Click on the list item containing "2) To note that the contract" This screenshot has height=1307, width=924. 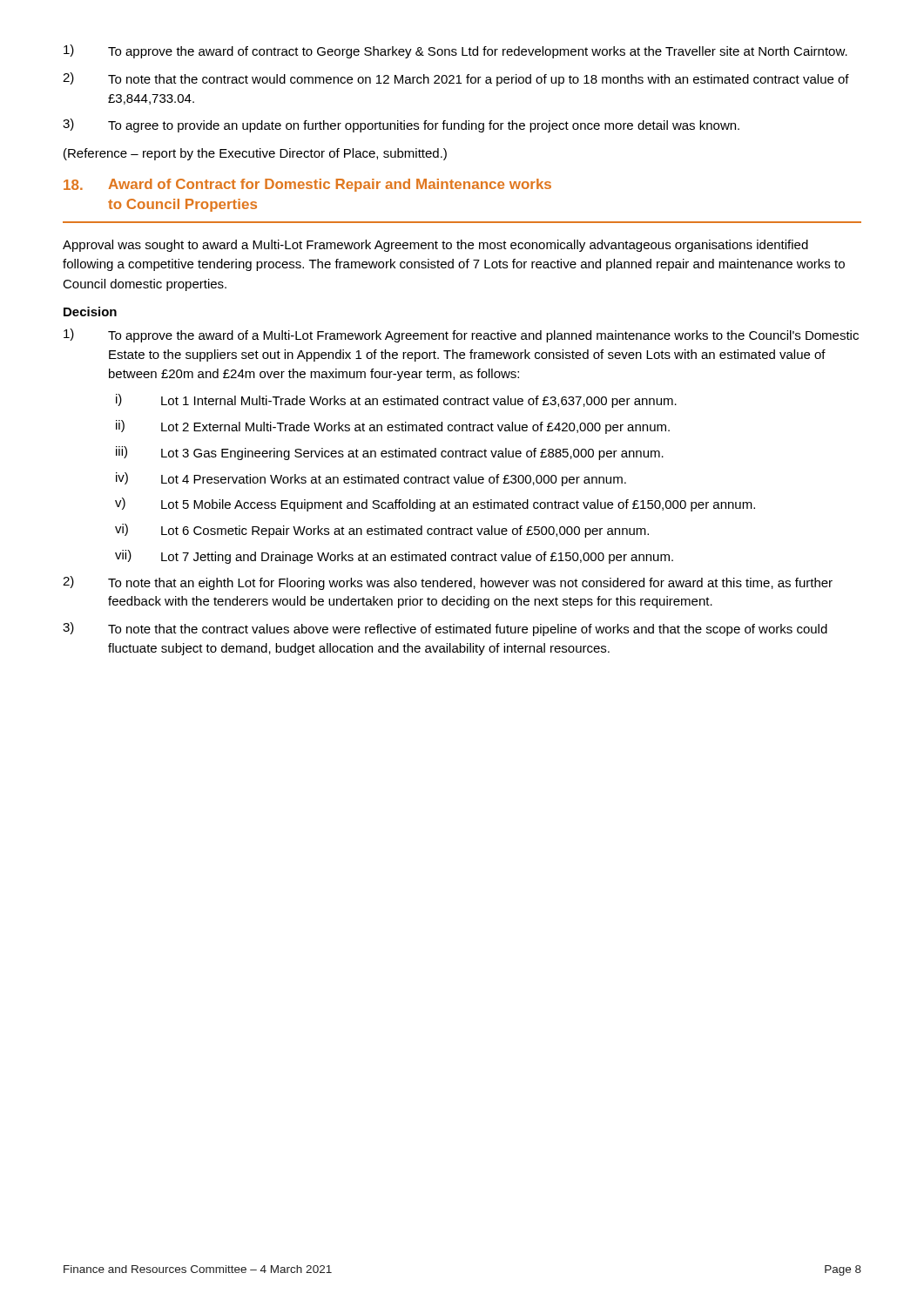coord(462,88)
